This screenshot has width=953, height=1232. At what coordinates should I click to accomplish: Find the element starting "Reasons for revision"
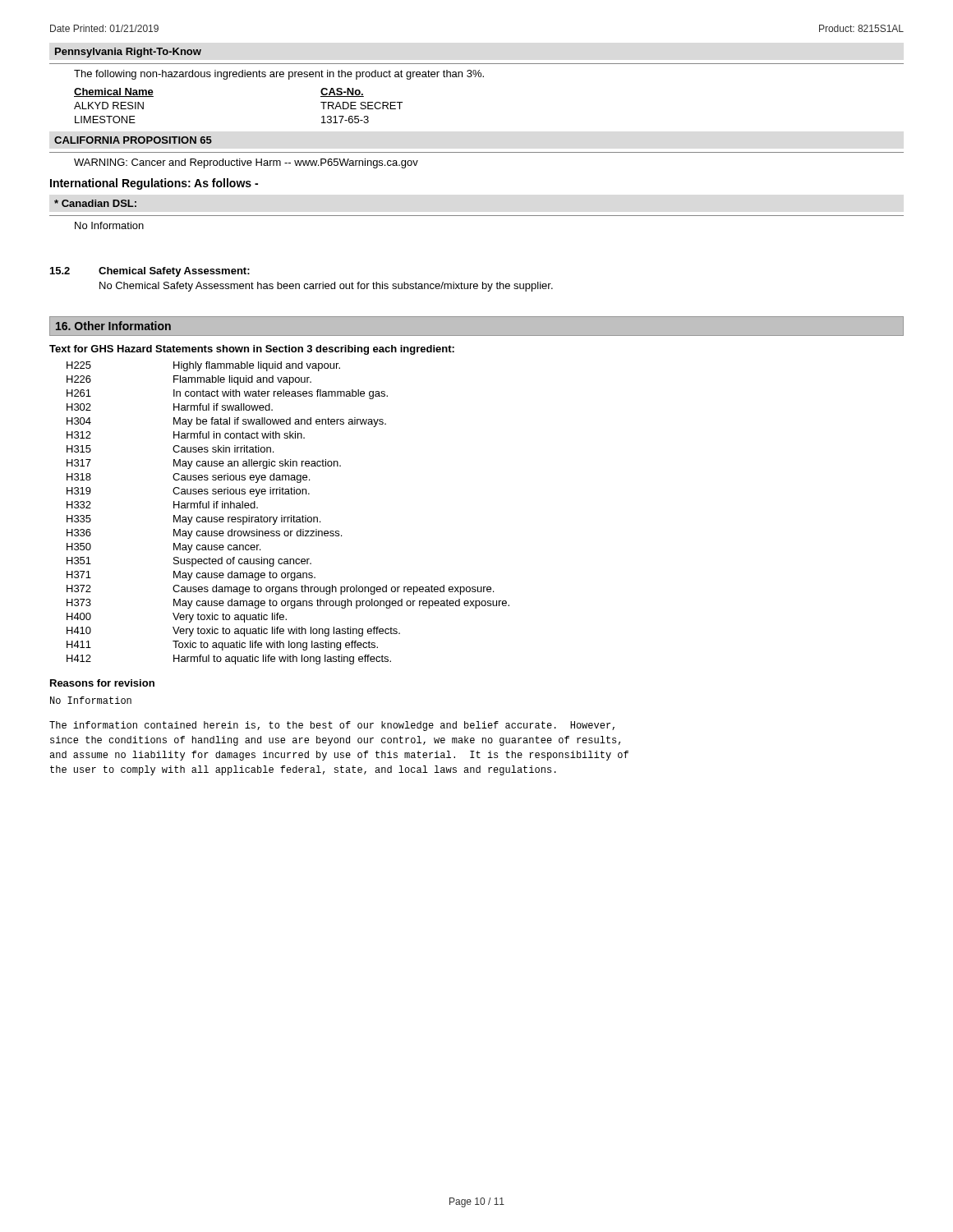(102, 683)
